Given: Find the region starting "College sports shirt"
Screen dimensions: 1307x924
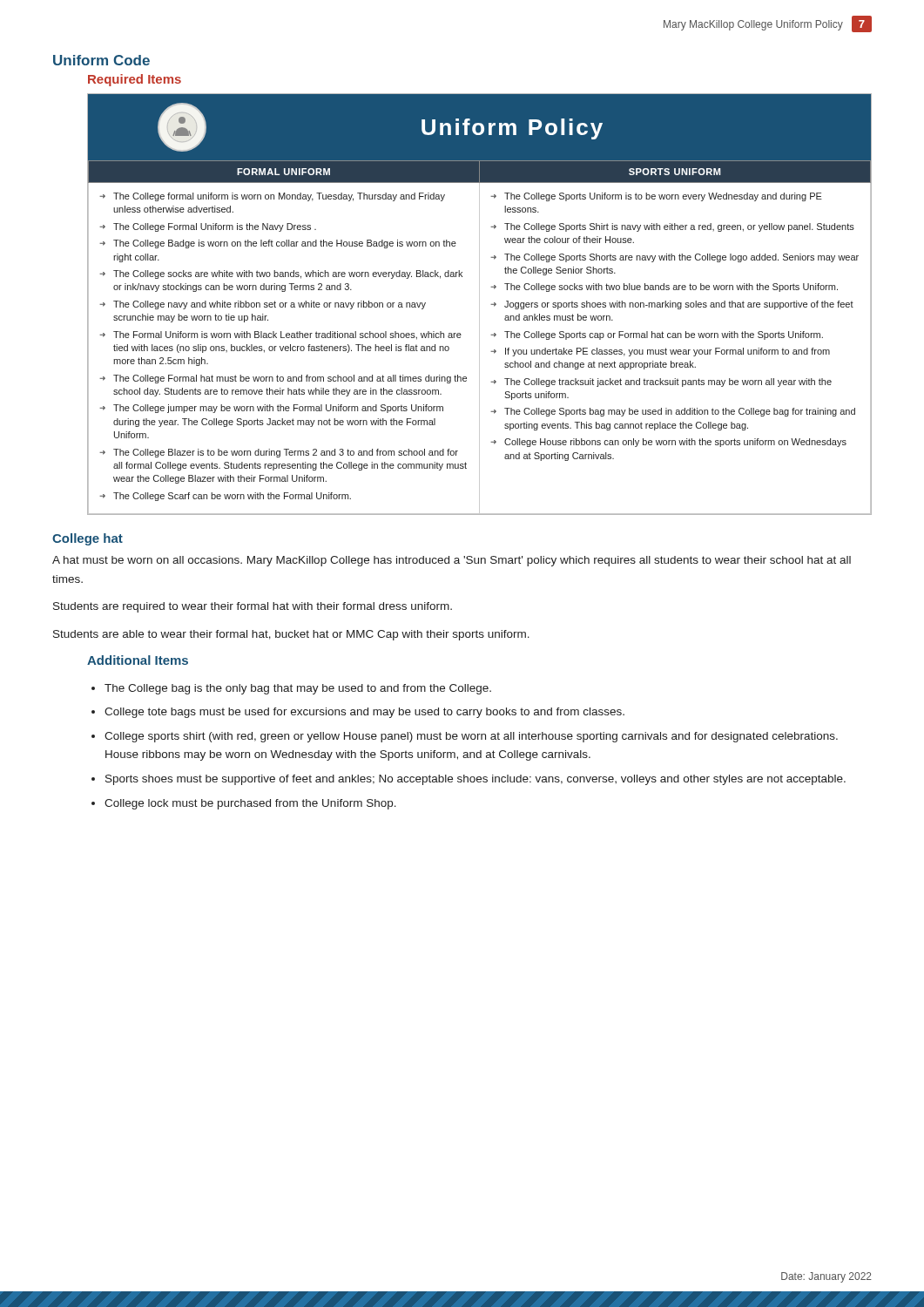Looking at the screenshot, I should click(471, 745).
